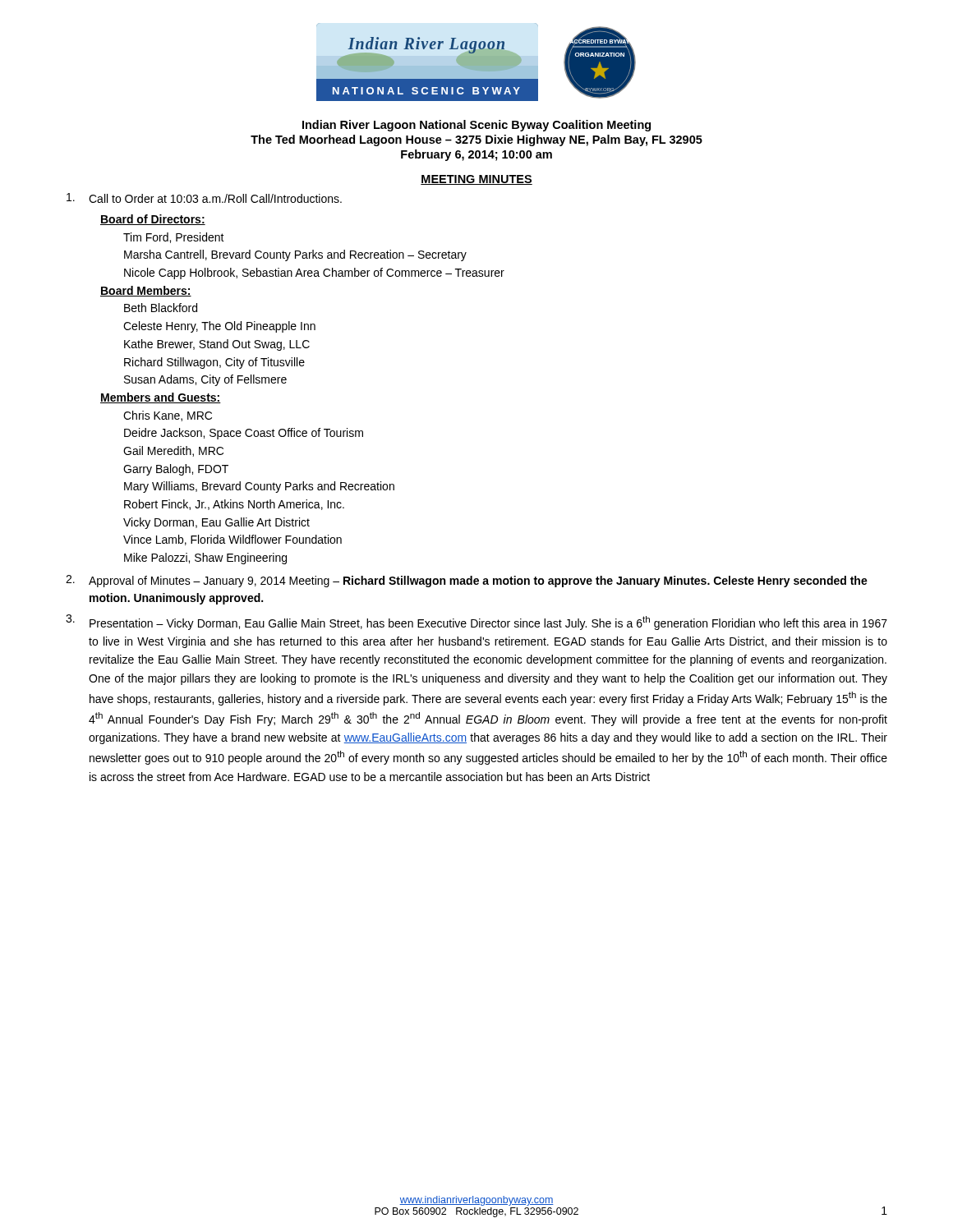This screenshot has height=1232, width=953.
Task: Click the passage that begins "Celeste Henry, The Old"
Action: 220,326
